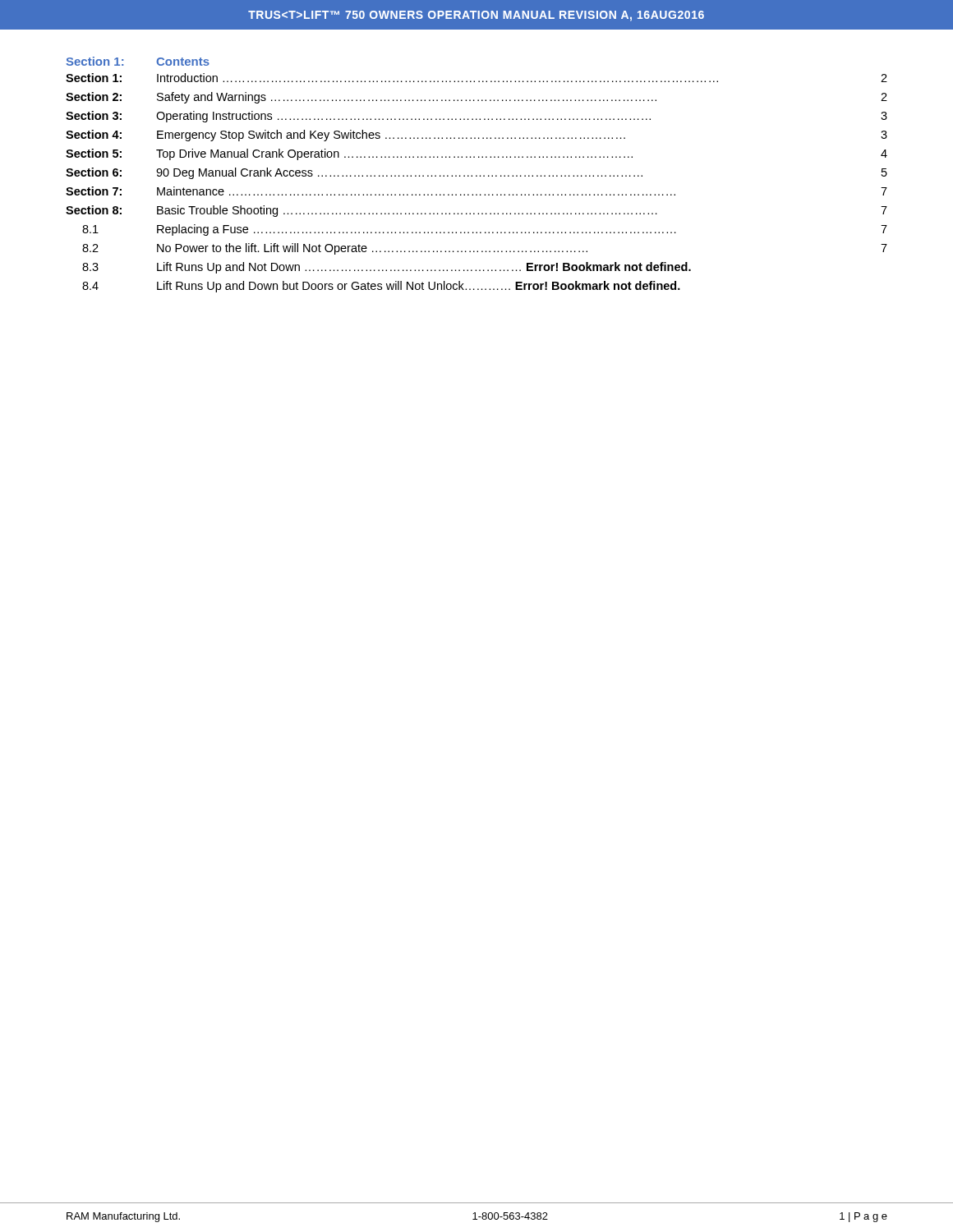Click on the list item that reads "Section 7: Maintenance …………………………………………………………………………………………………"
The width and height of the screenshot is (953, 1232).
pos(476,191)
